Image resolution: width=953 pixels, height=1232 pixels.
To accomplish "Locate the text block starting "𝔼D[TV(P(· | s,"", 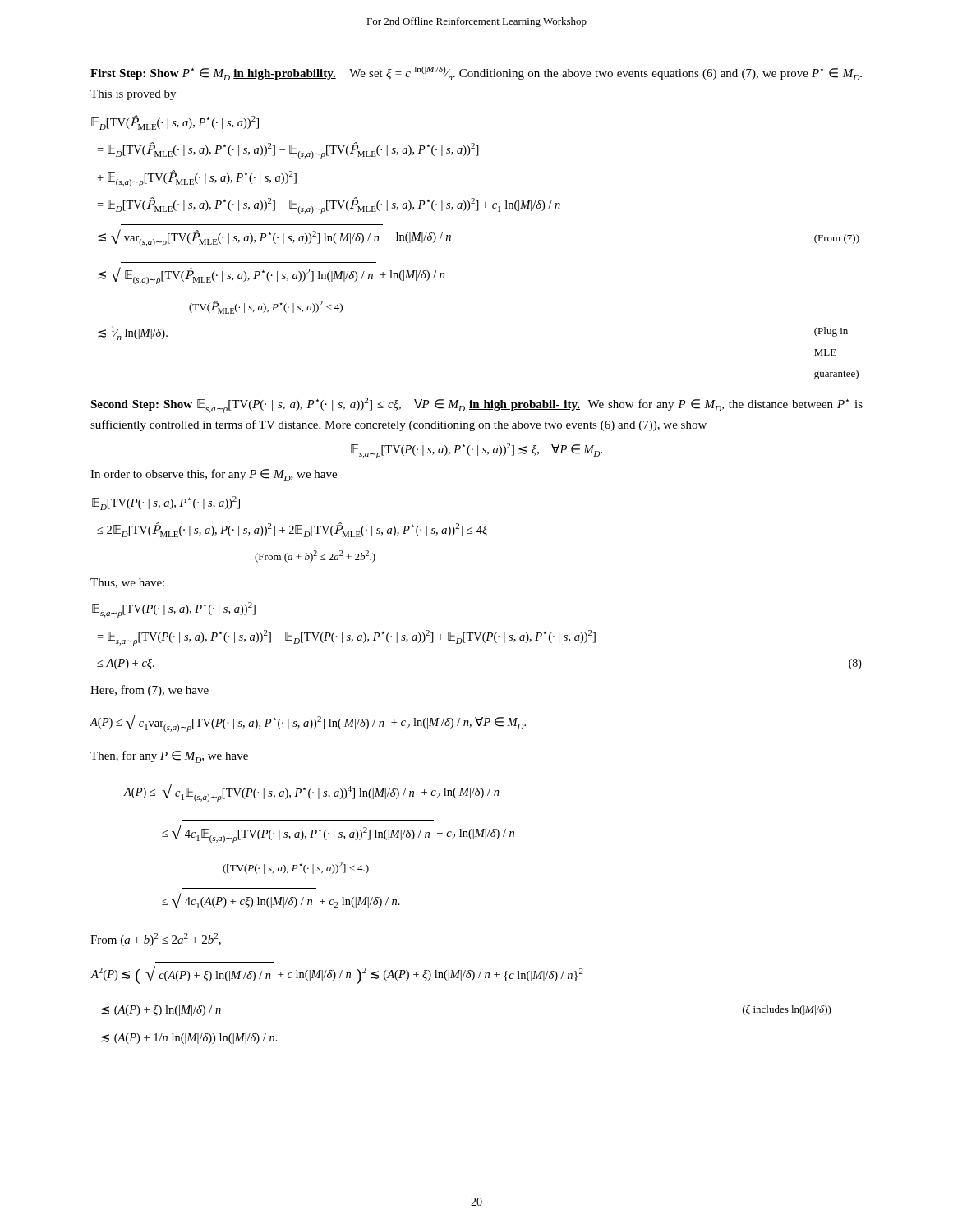I will [289, 529].
